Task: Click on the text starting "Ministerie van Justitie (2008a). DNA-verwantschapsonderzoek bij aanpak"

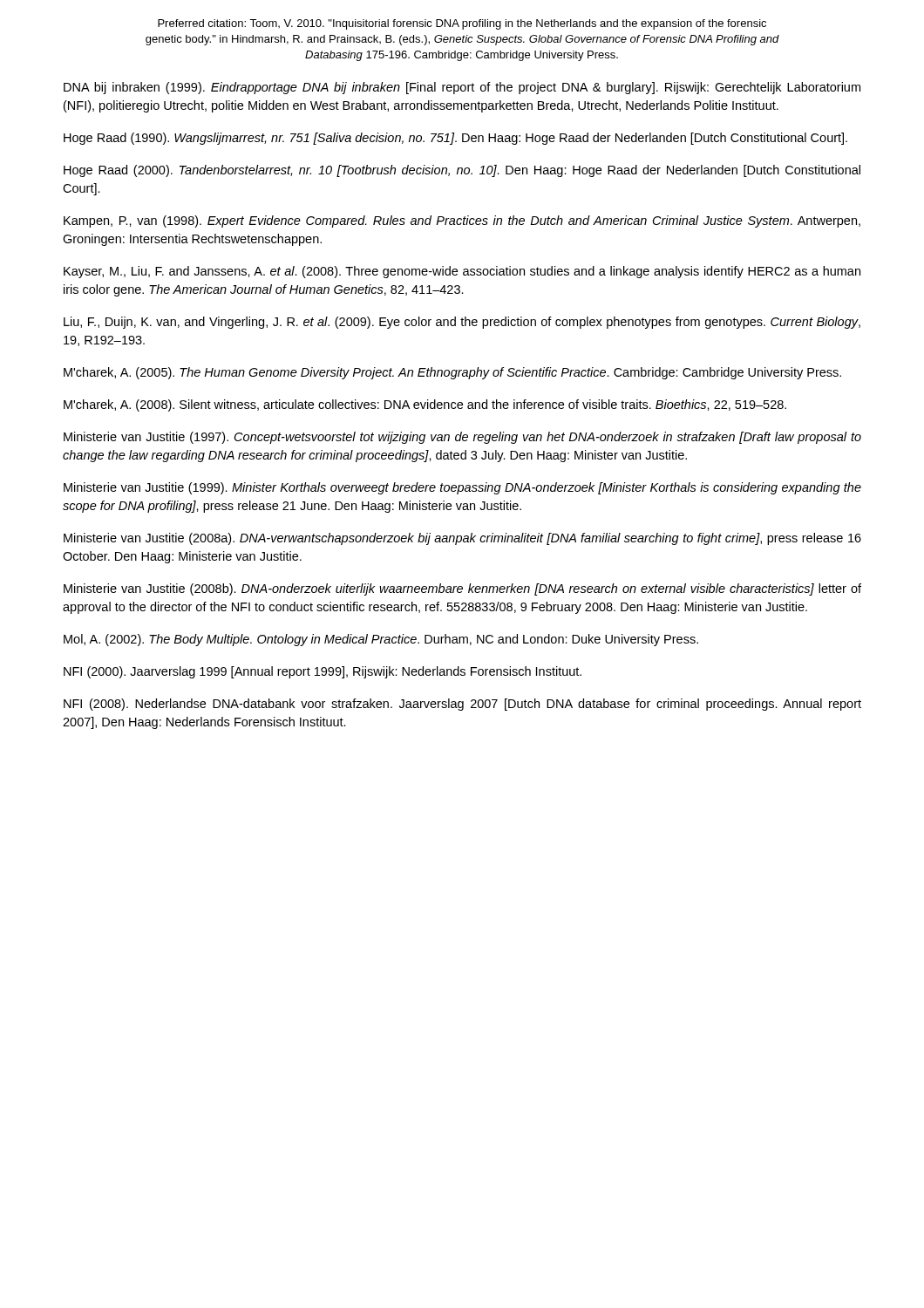Action: [x=462, y=547]
